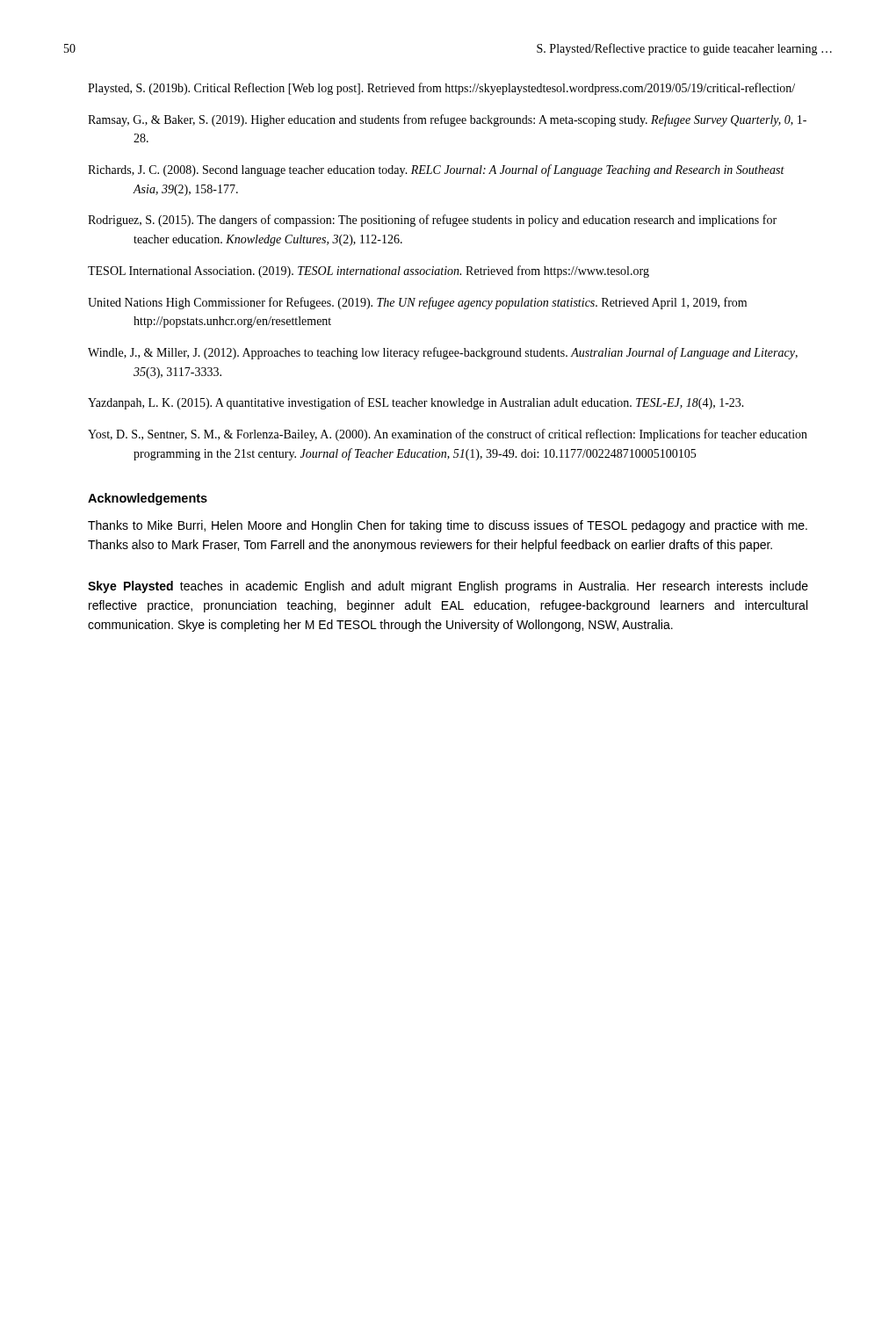The height and width of the screenshot is (1318, 896).
Task: Locate the block of text that opens with "Yost, D. S., Sentner, S. M.,"
Action: [x=448, y=444]
